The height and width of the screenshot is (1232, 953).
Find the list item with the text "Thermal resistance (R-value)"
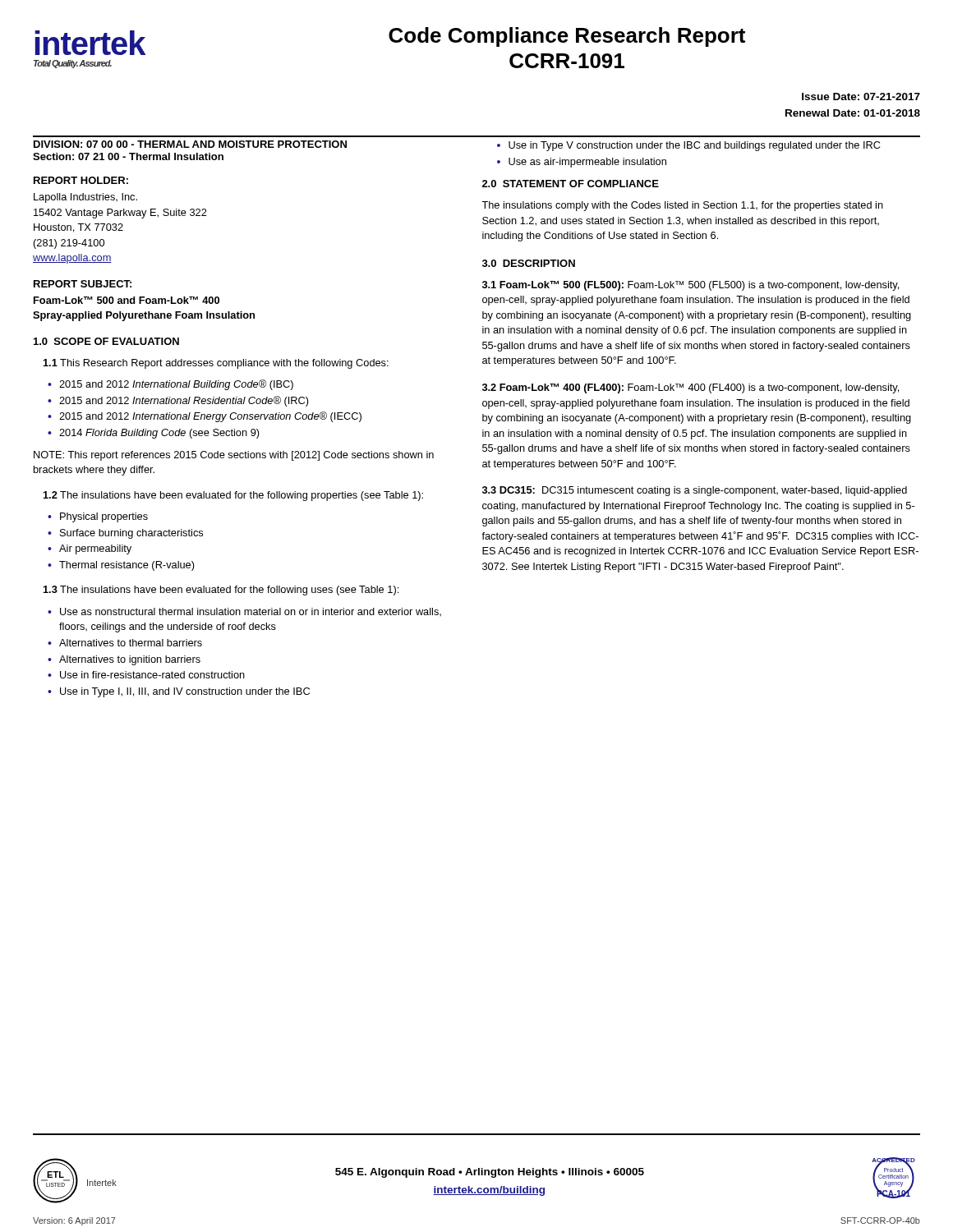[x=127, y=565]
